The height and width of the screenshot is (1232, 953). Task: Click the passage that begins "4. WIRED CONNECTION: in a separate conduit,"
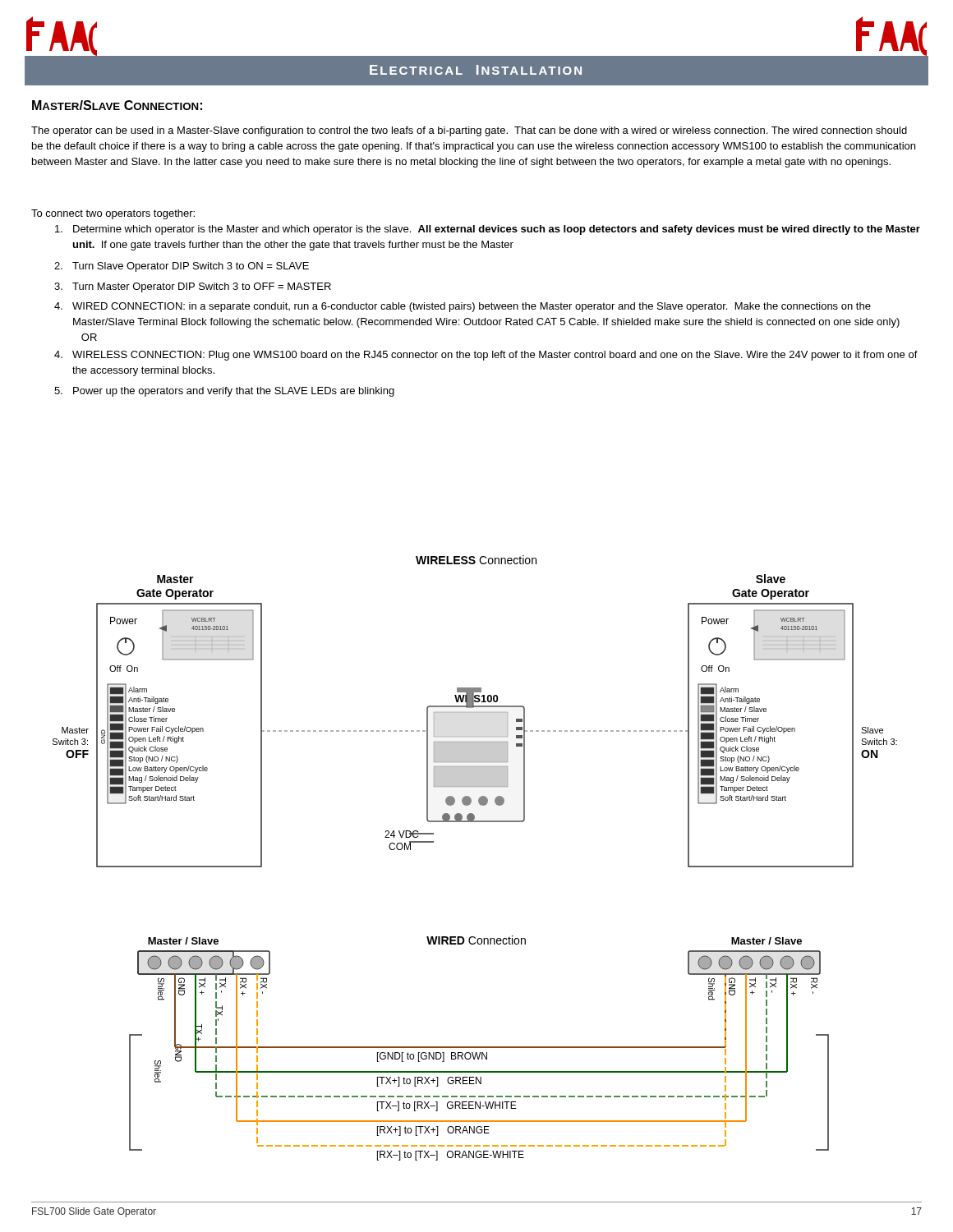tap(488, 322)
